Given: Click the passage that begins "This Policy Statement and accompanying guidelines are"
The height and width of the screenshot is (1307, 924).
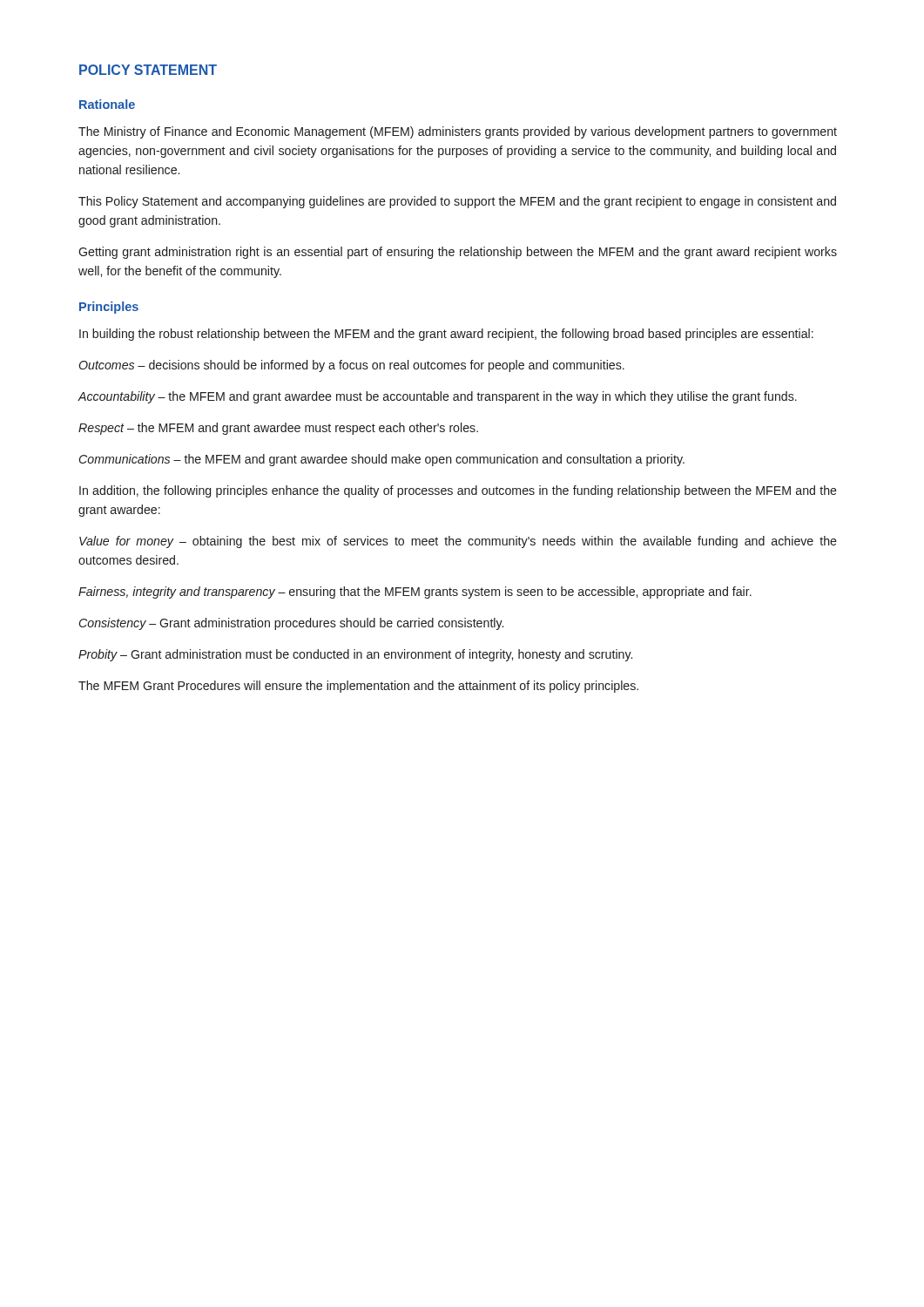Looking at the screenshot, I should (458, 211).
